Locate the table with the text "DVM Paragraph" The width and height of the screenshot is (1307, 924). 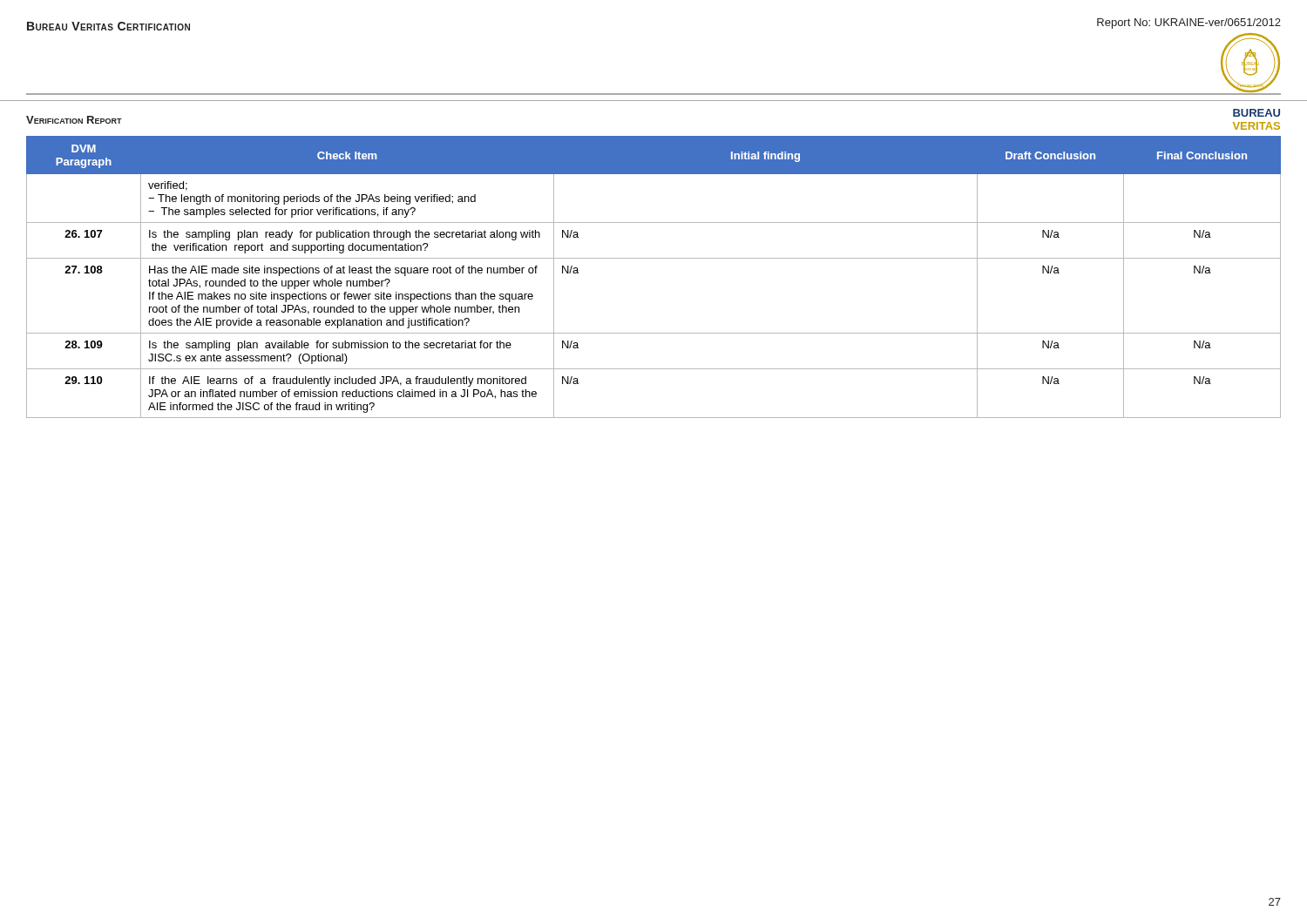click(654, 277)
